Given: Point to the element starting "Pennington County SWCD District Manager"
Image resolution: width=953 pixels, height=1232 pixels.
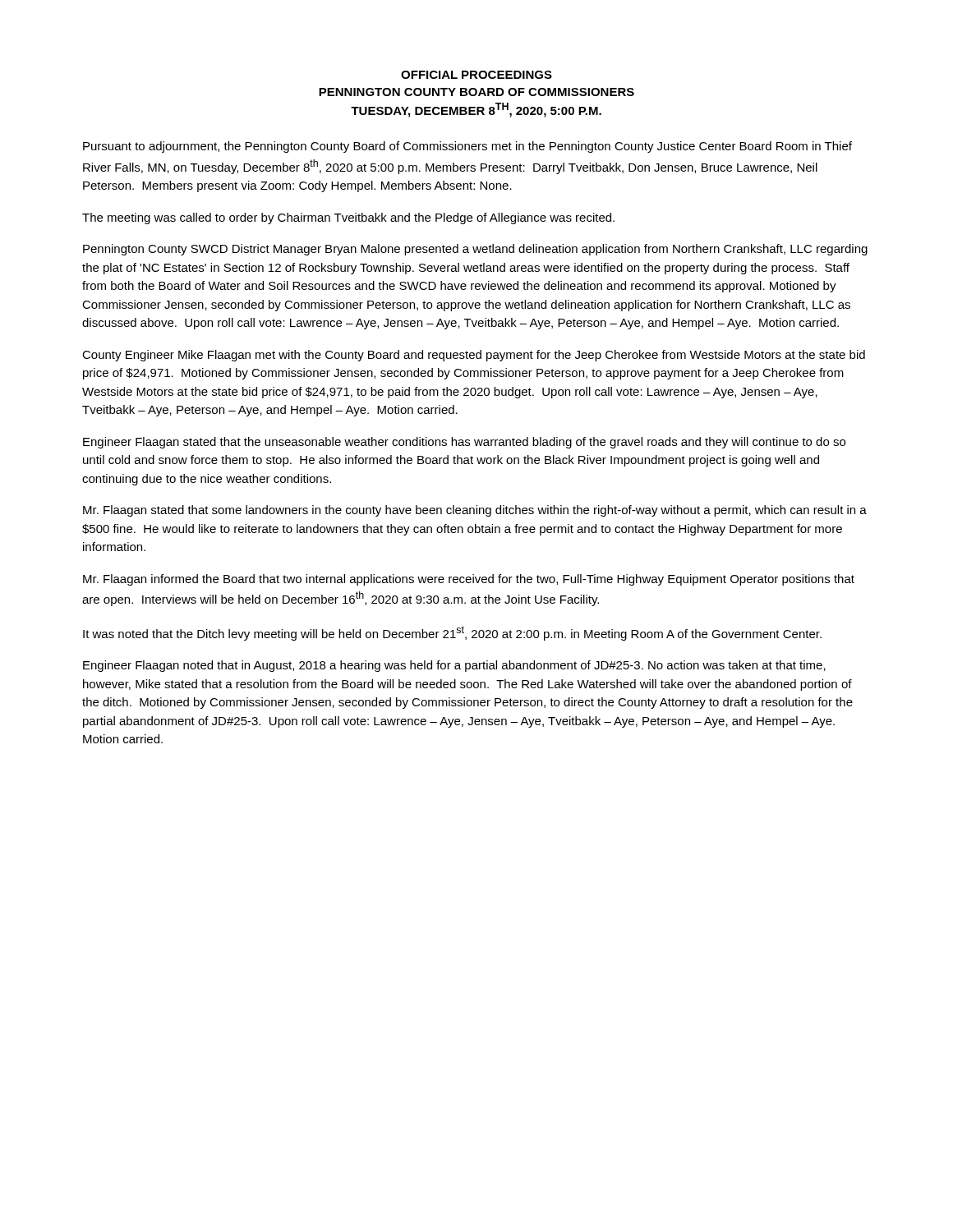Looking at the screenshot, I should (475, 285).
